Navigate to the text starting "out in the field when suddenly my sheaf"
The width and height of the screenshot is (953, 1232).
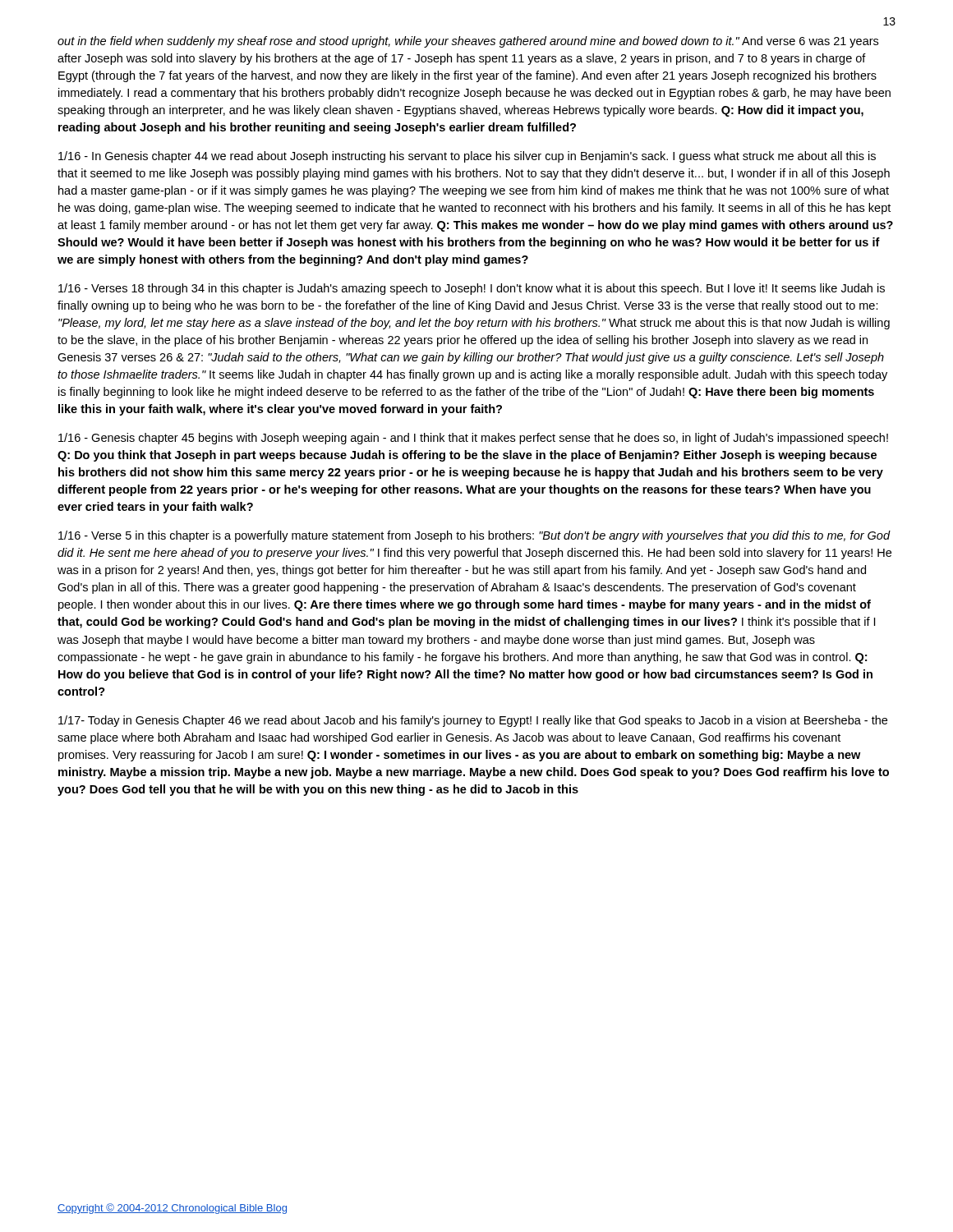474,84
